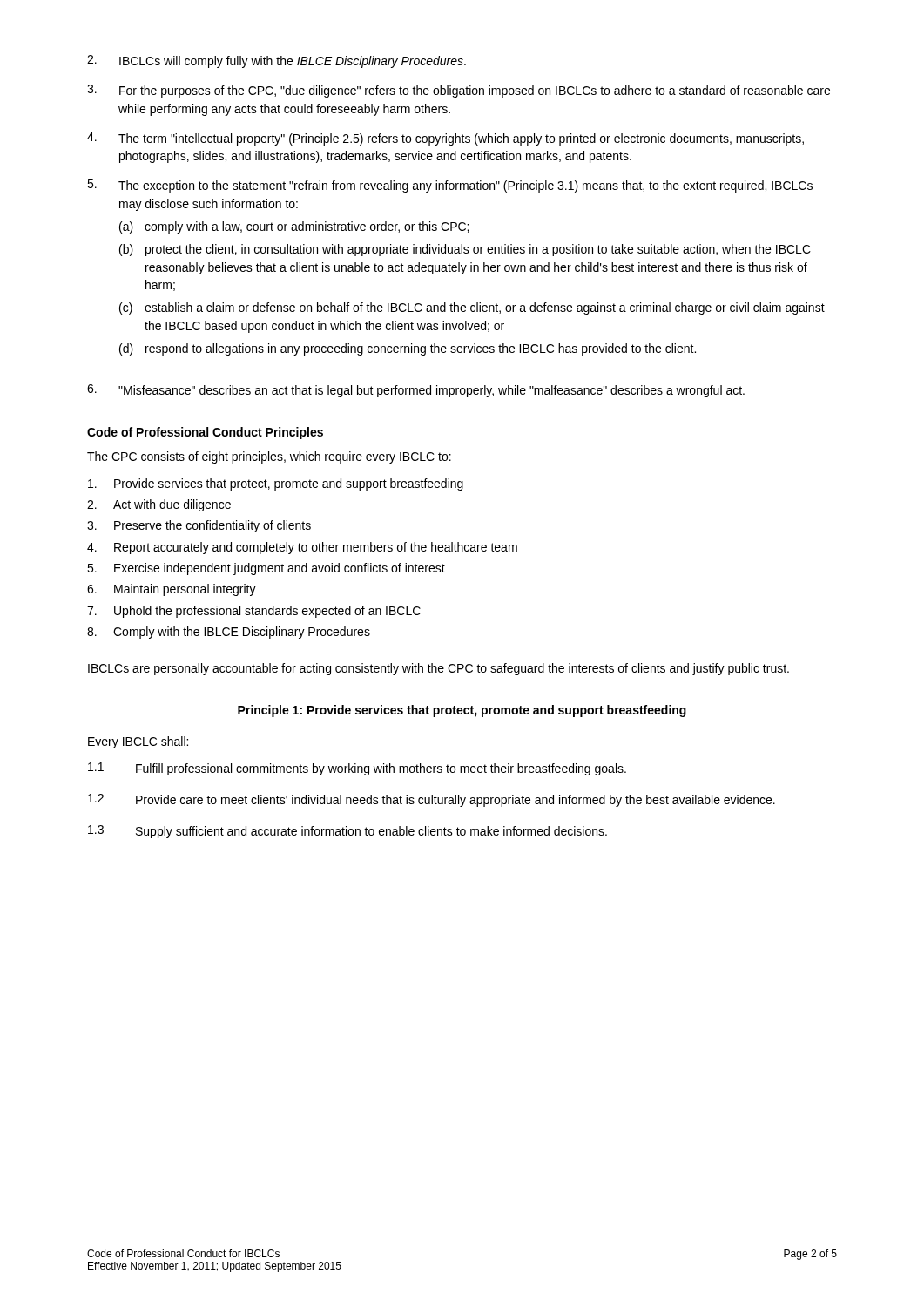Click on the text block containing "The CPC consists of eight principles, which"
The image size is (924, 1307).
[269, 457]
